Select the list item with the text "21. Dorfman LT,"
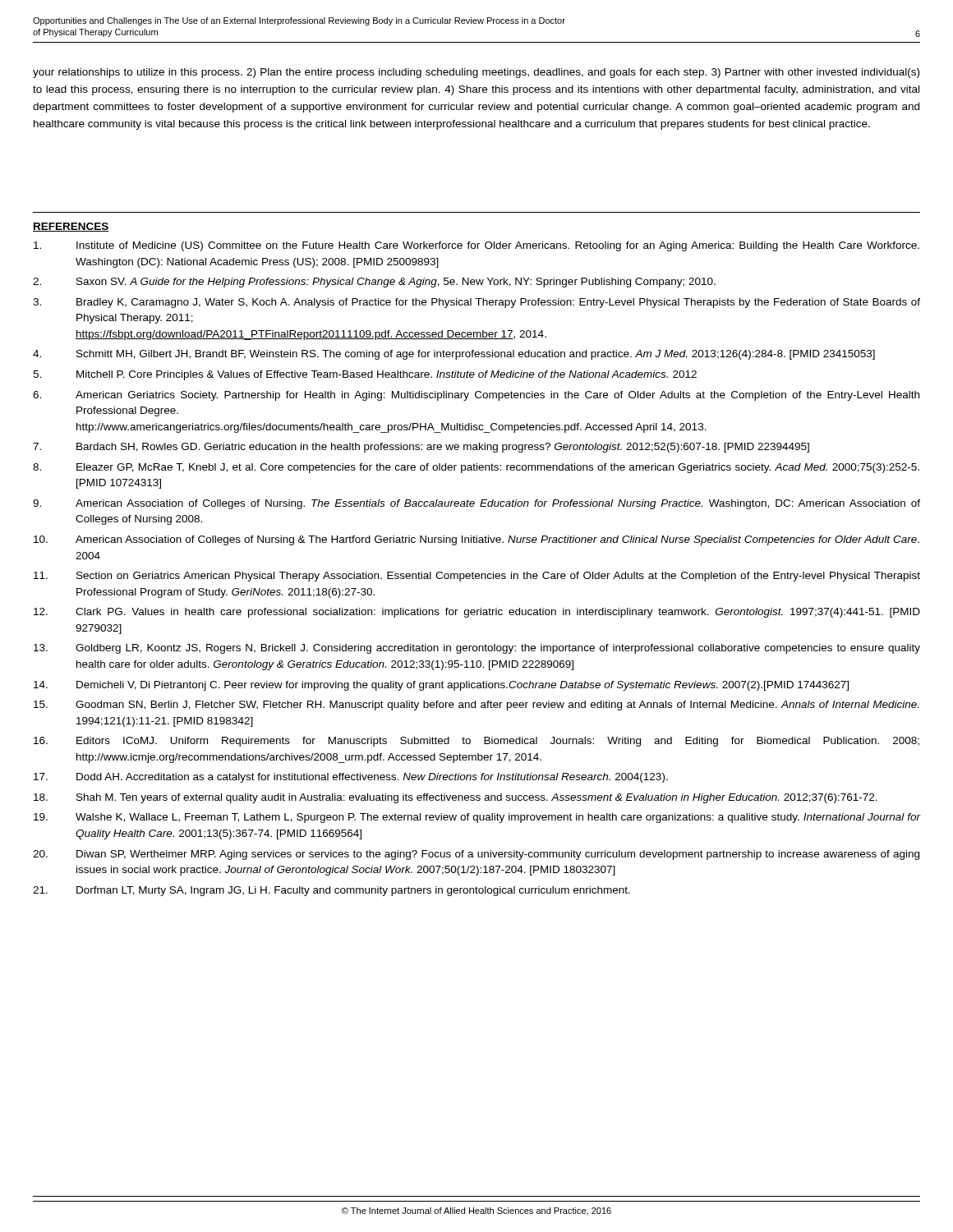 tap(476, 890)
